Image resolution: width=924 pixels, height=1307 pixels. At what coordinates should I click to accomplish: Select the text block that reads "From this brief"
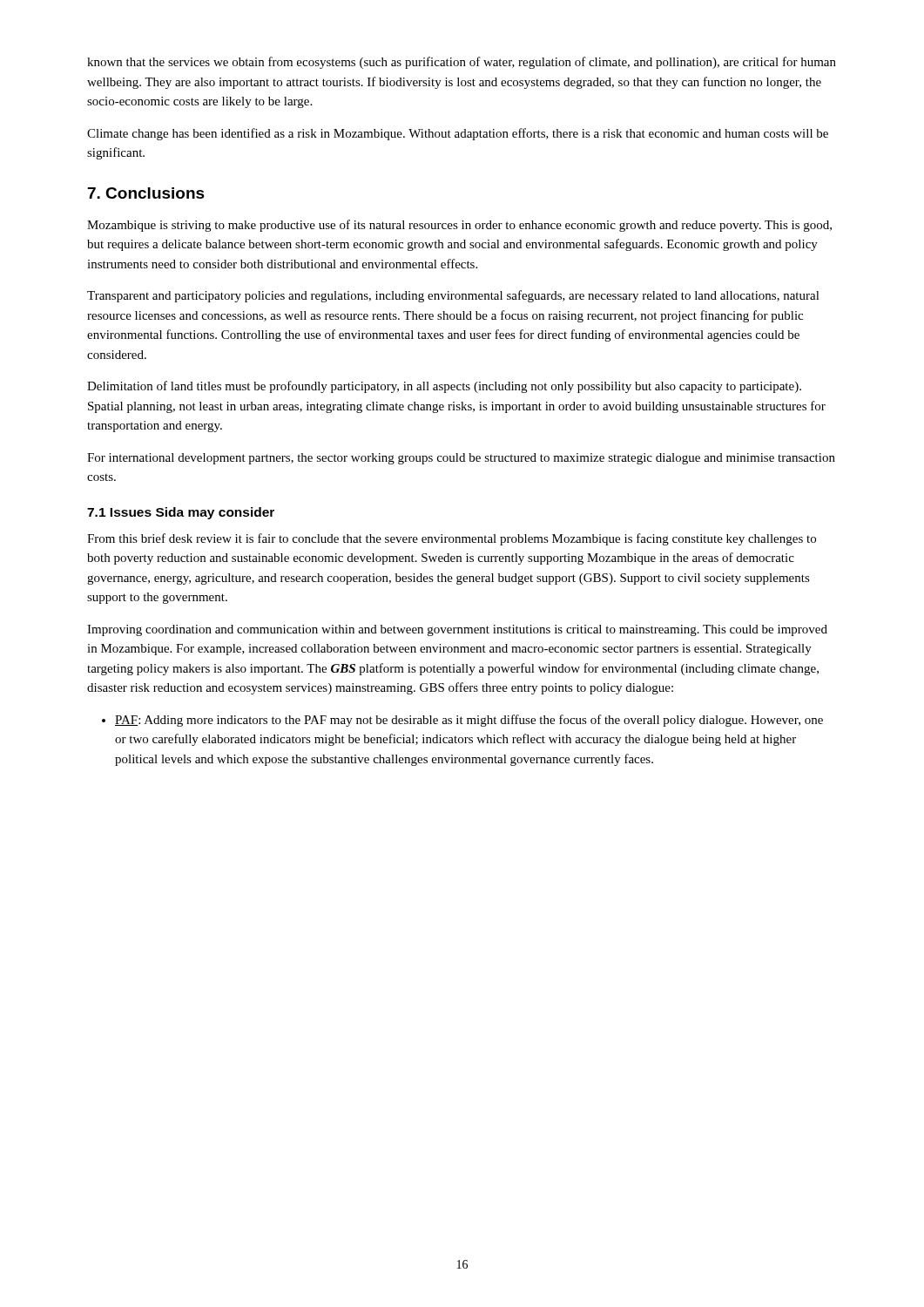[x=462, y=568]
